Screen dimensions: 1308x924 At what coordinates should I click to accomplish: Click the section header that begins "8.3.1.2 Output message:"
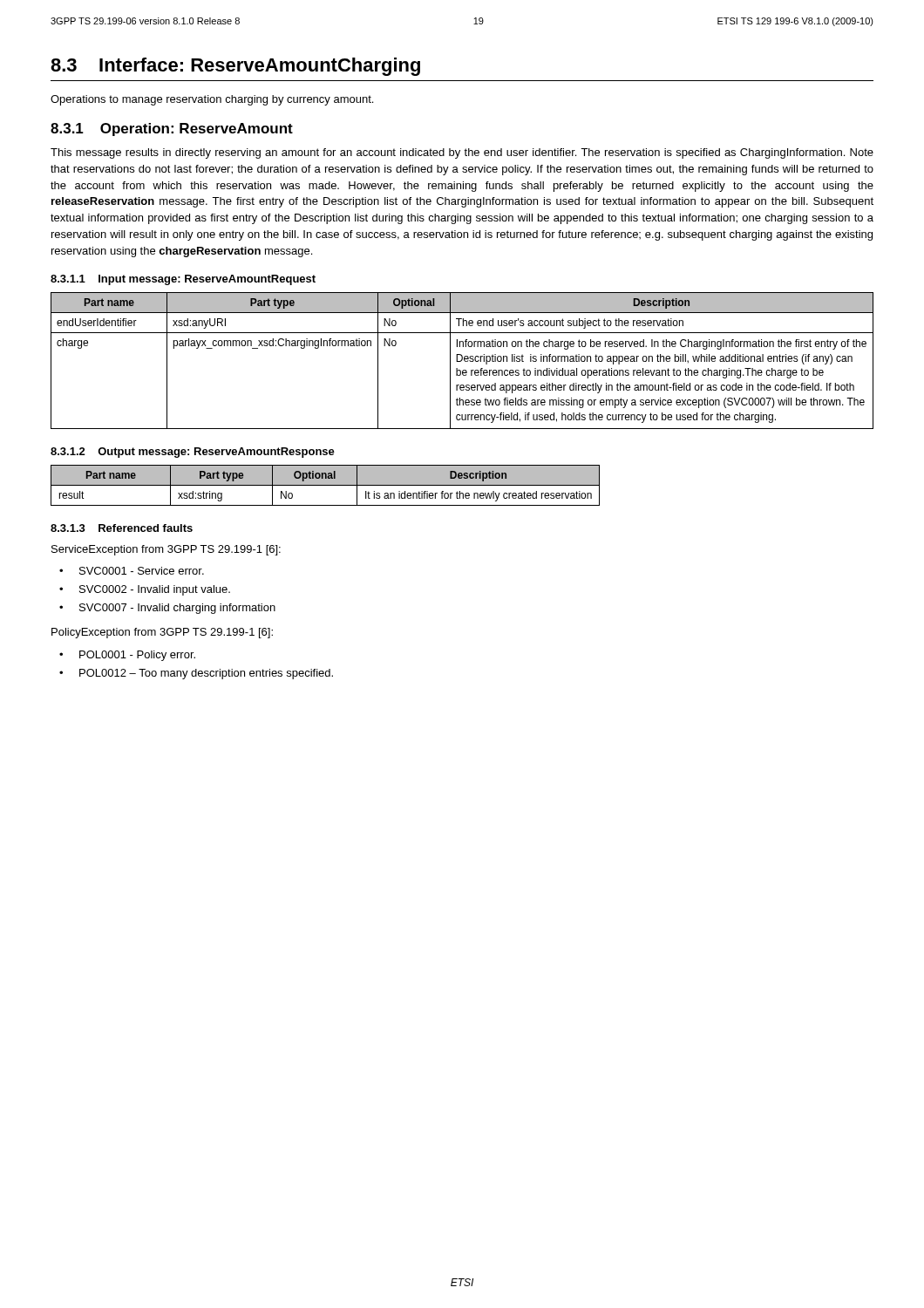[193, 453]
